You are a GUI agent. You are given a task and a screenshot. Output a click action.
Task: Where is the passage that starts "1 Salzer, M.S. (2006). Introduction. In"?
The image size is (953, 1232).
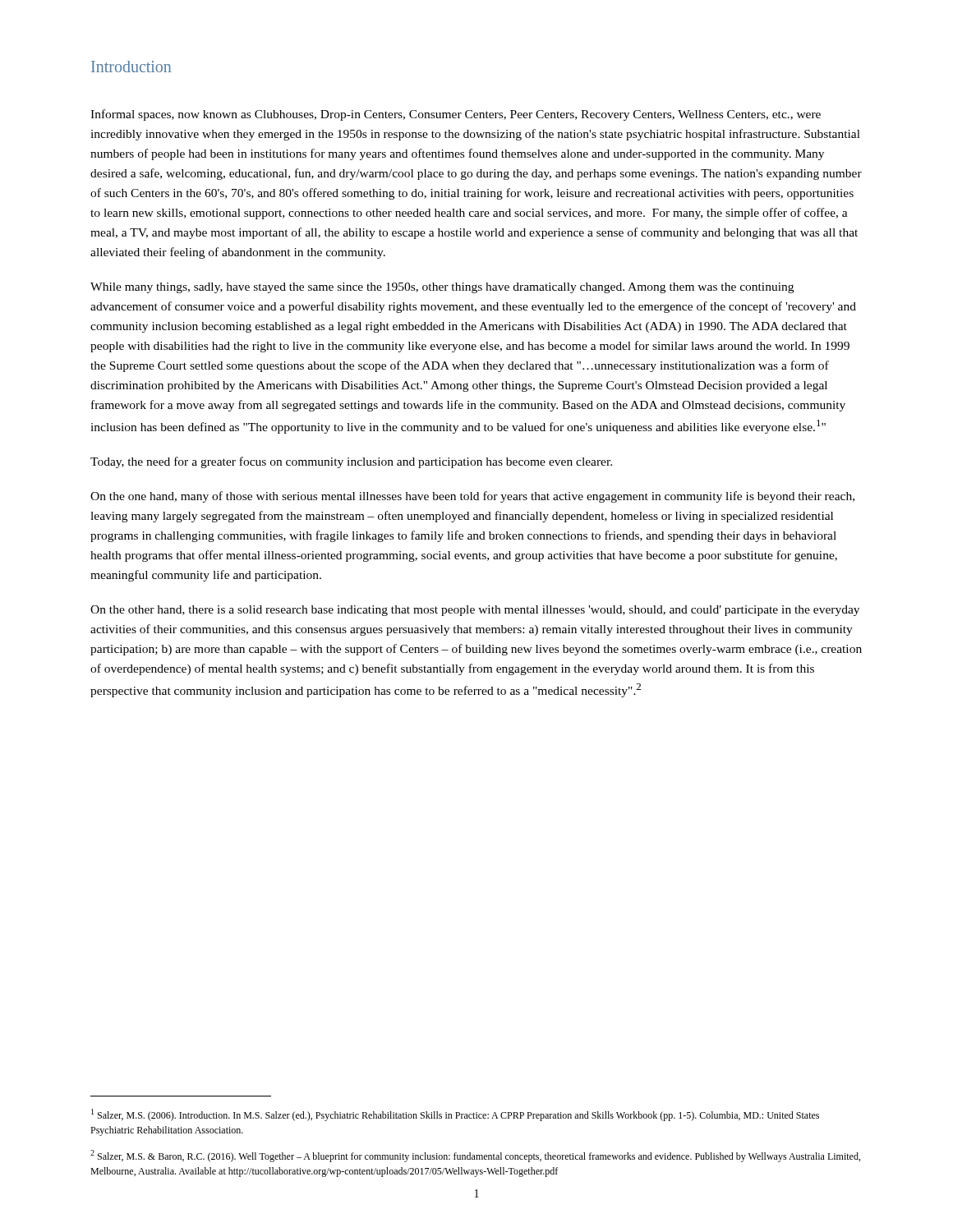click(476, 1122)
